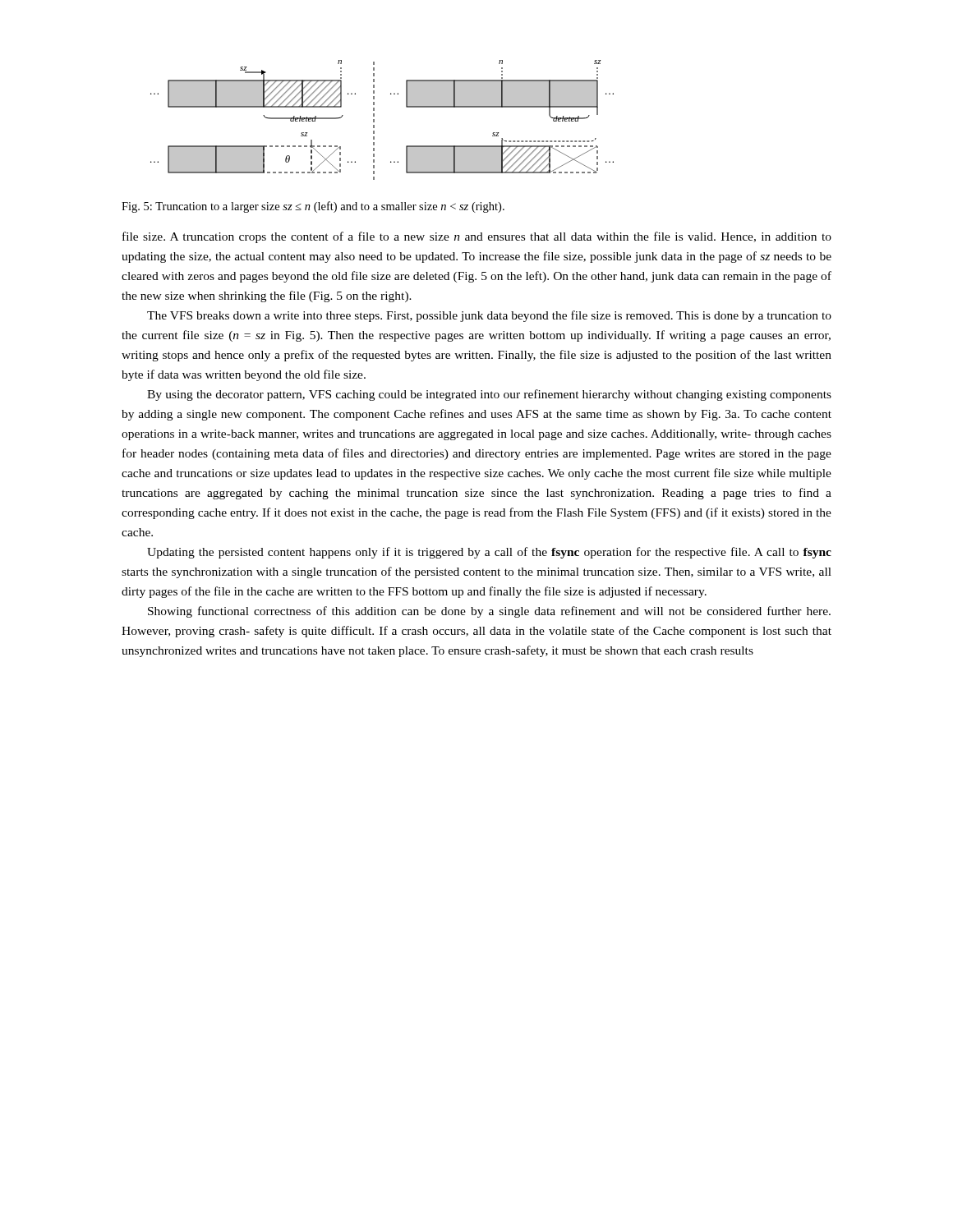Select the text block containing "The VFS breaks down"

(476, 345)
